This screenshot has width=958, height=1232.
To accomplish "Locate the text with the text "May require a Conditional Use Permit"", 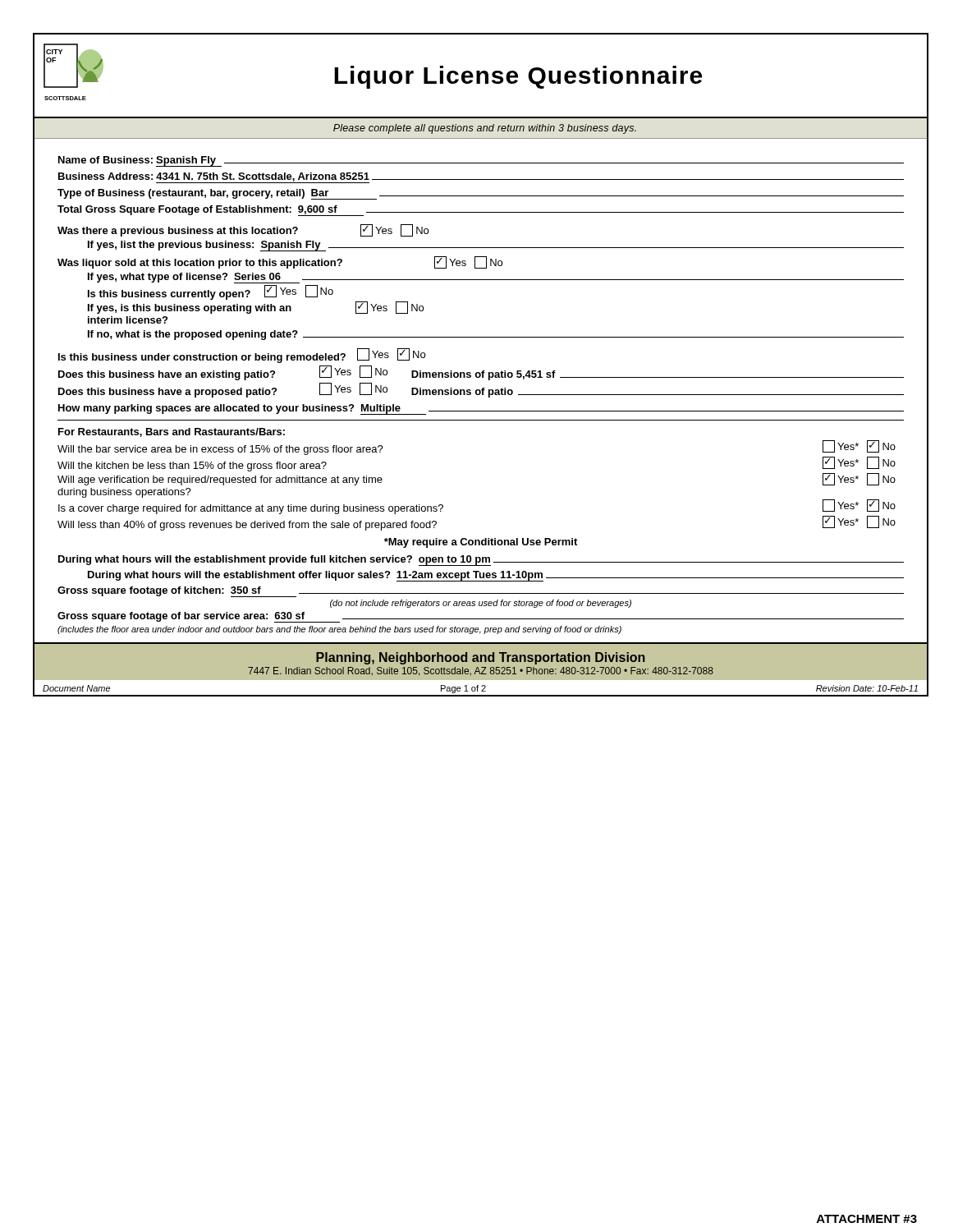I will coord(481,542).
